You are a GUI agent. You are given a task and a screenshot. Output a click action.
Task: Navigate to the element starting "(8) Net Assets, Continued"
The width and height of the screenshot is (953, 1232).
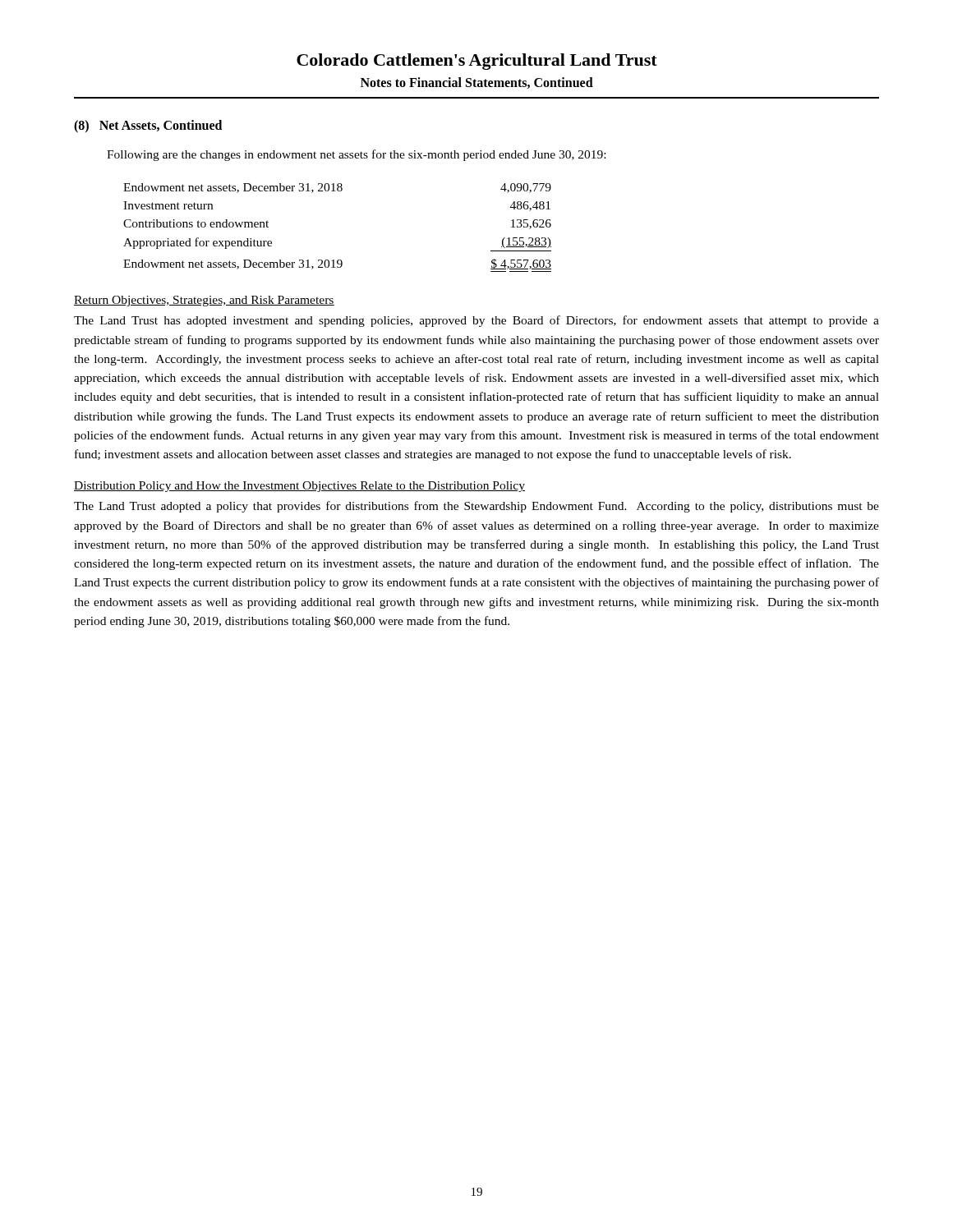(148, 125)
